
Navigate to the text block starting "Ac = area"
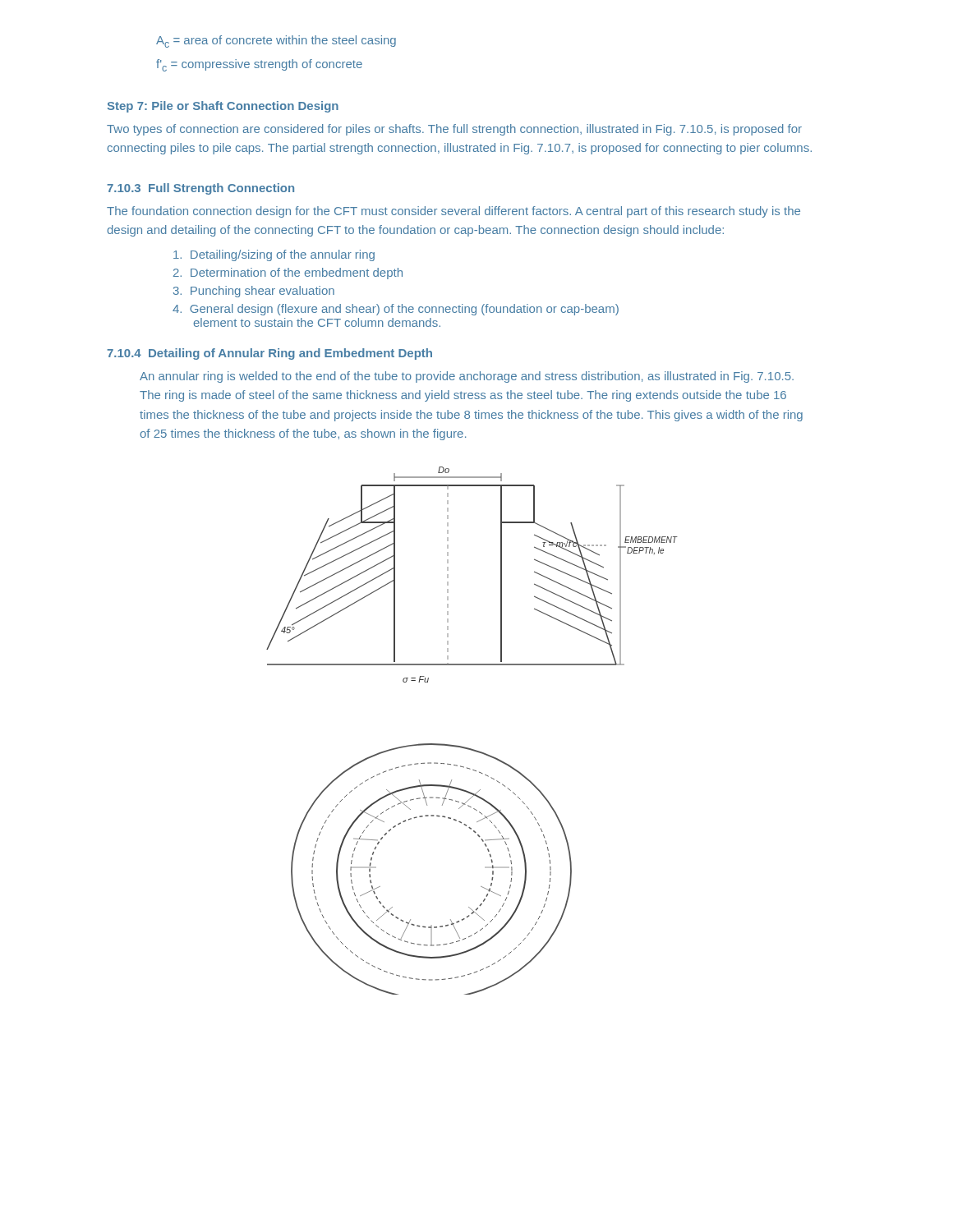(x=276, y=42)
